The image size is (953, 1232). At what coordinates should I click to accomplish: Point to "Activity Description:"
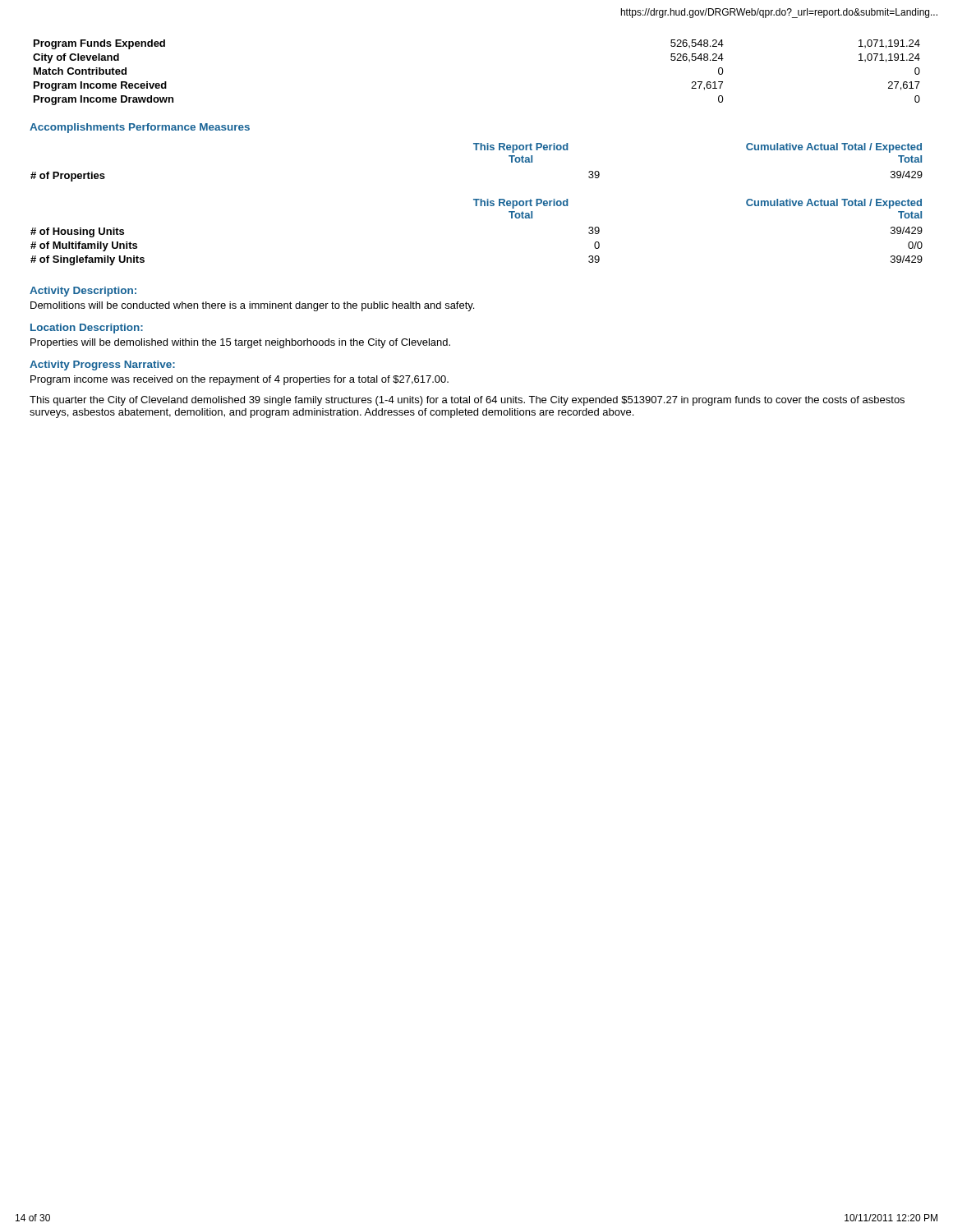[x=83, y=290]
